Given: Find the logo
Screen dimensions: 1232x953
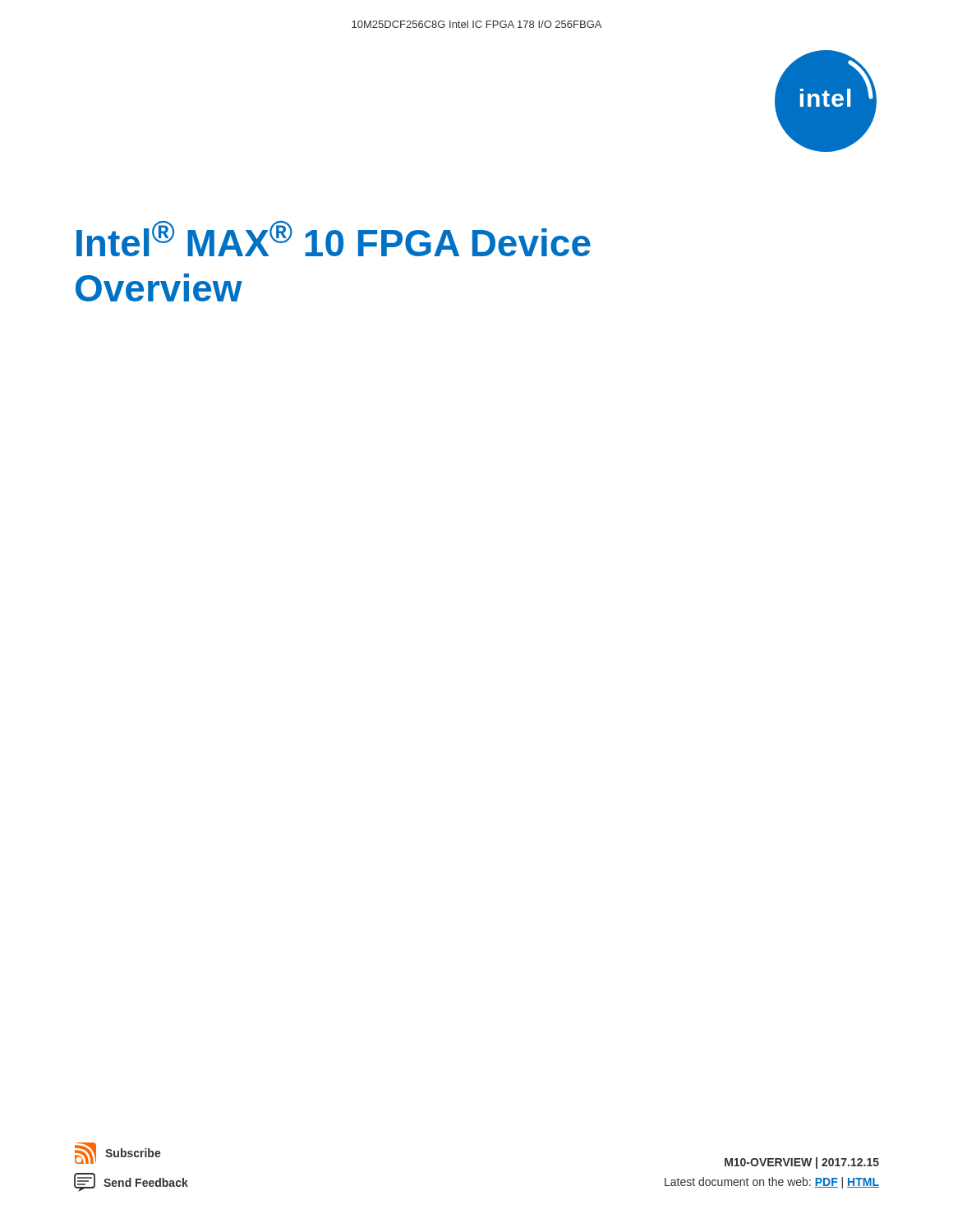Looking at the screenshot, I should click(x=826, y=103).
